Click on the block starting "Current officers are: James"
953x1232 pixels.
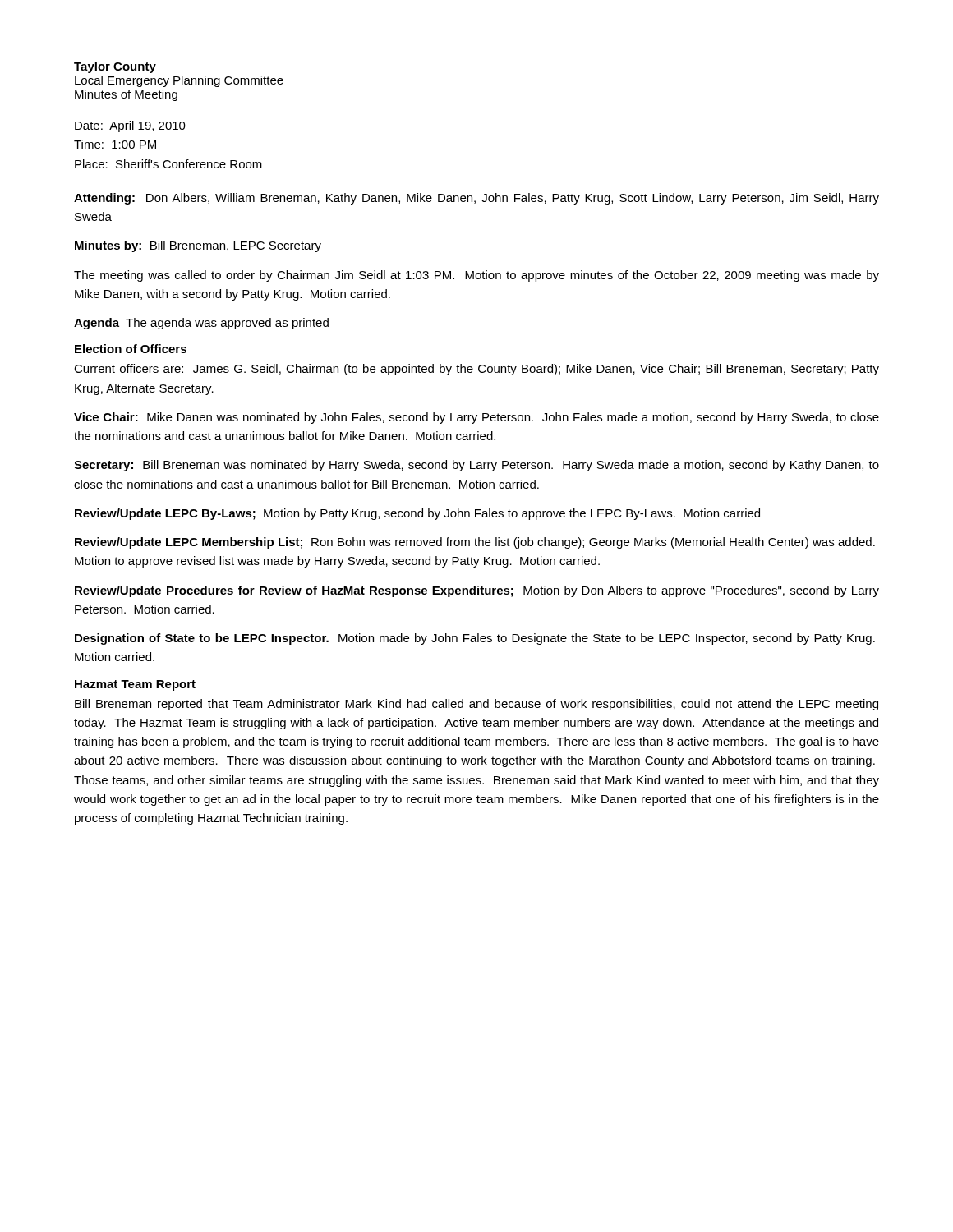[476, 378]
